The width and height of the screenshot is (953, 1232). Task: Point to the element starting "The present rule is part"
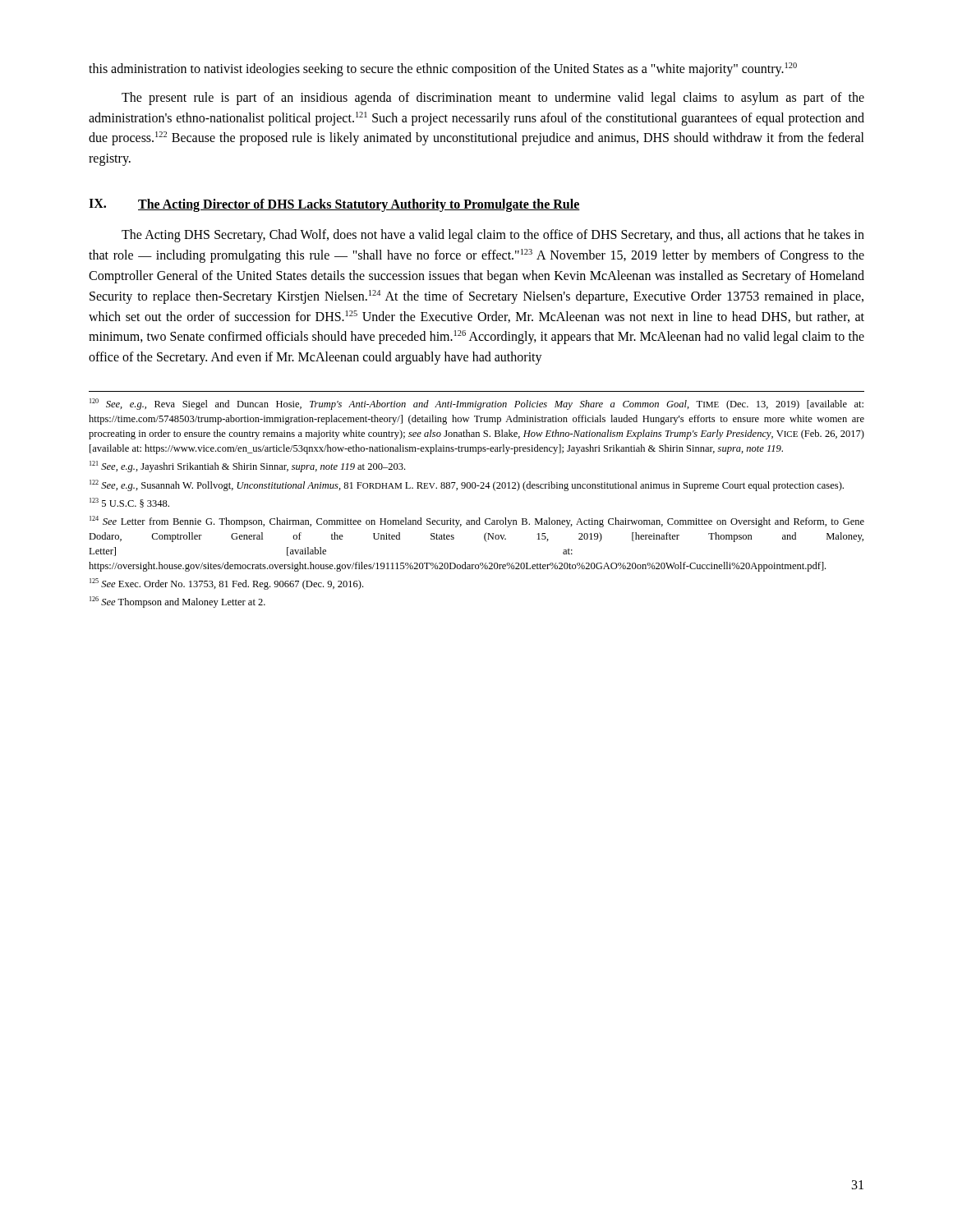pyautogui.click(x=476, y=128)
